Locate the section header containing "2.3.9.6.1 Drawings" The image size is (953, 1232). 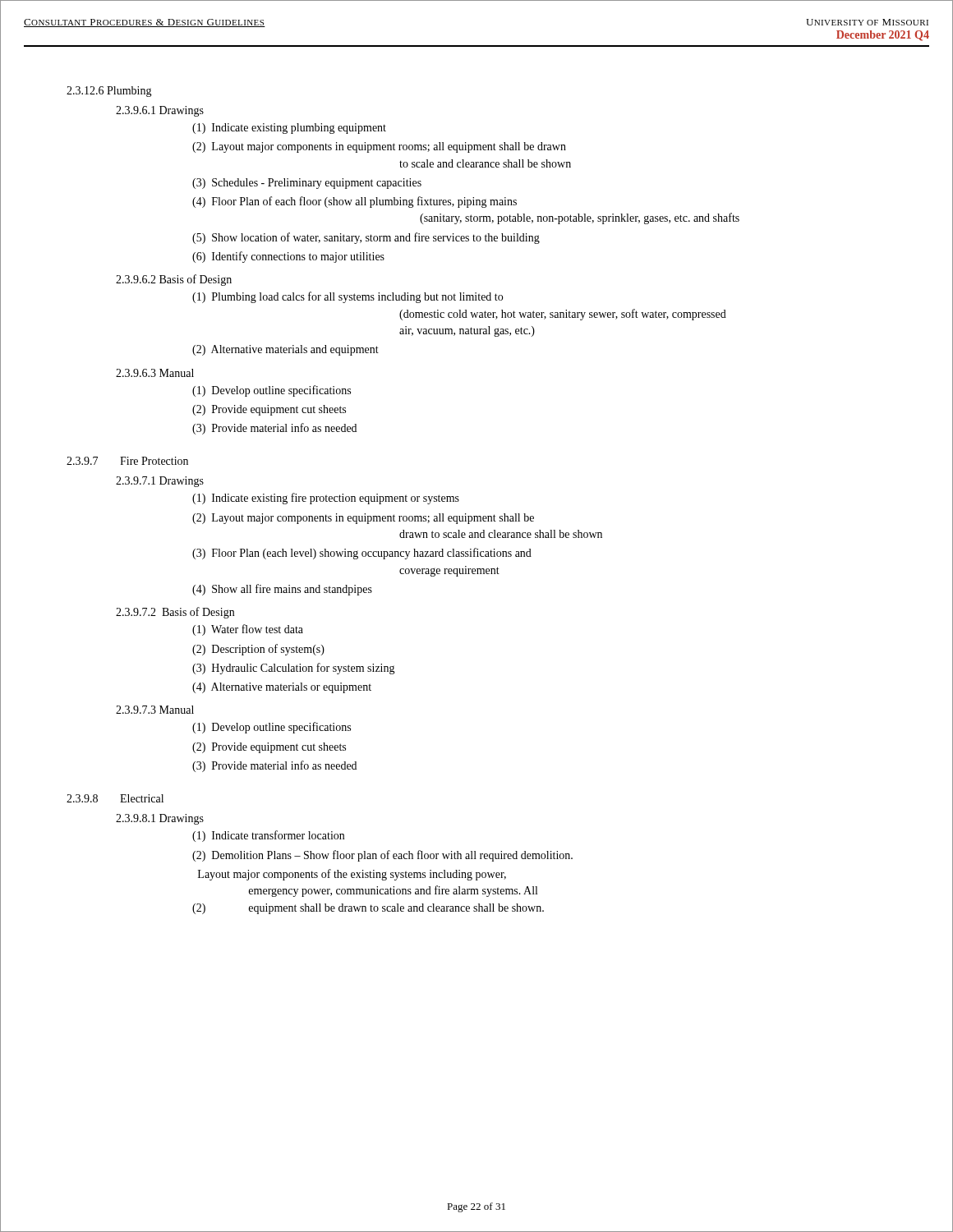coord(160,111)
